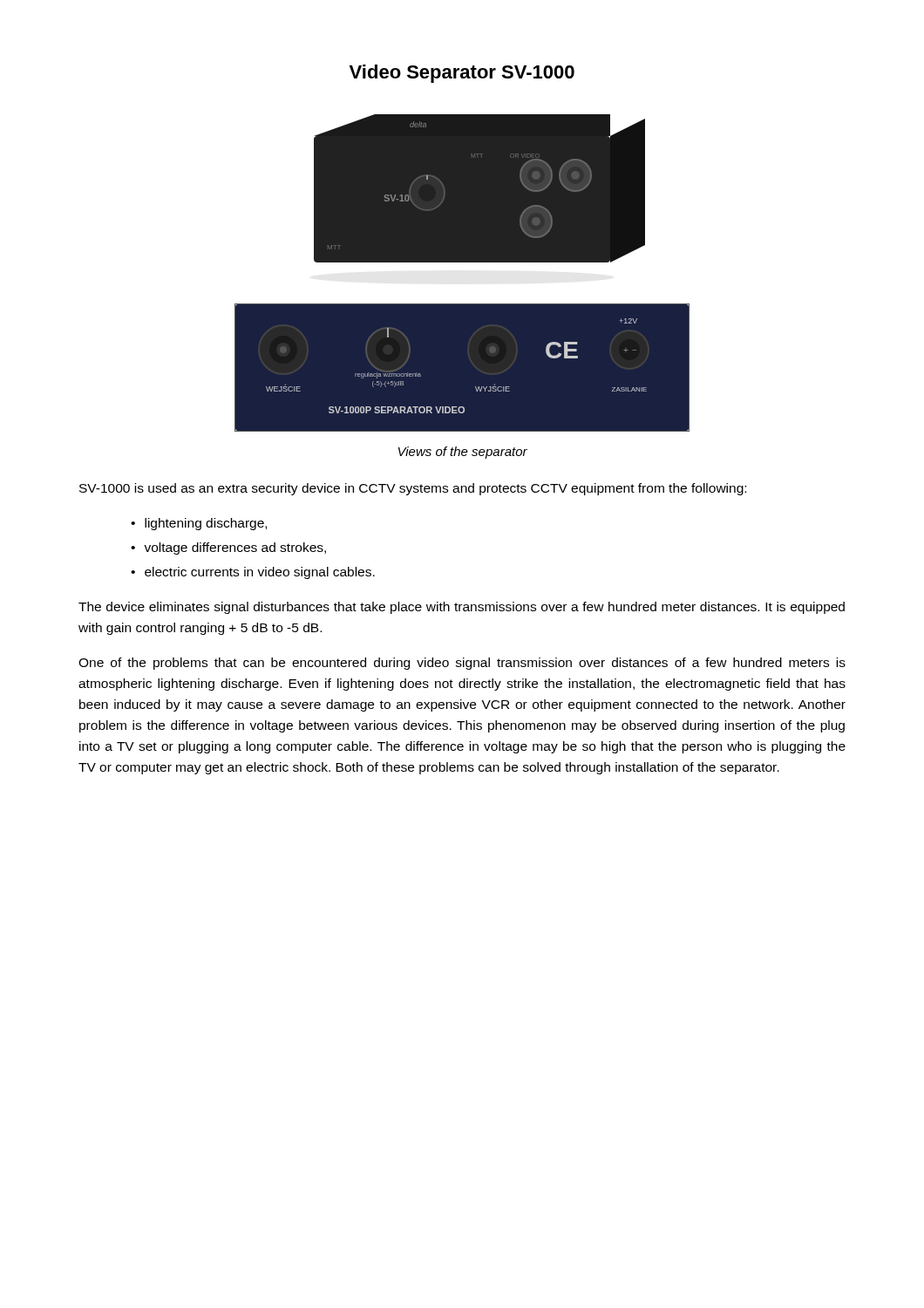Select the block starting "The device eliminates signal disturbances that take place"
The height and width of the screenshot is (1308, 924).
(x=462, y=617)
